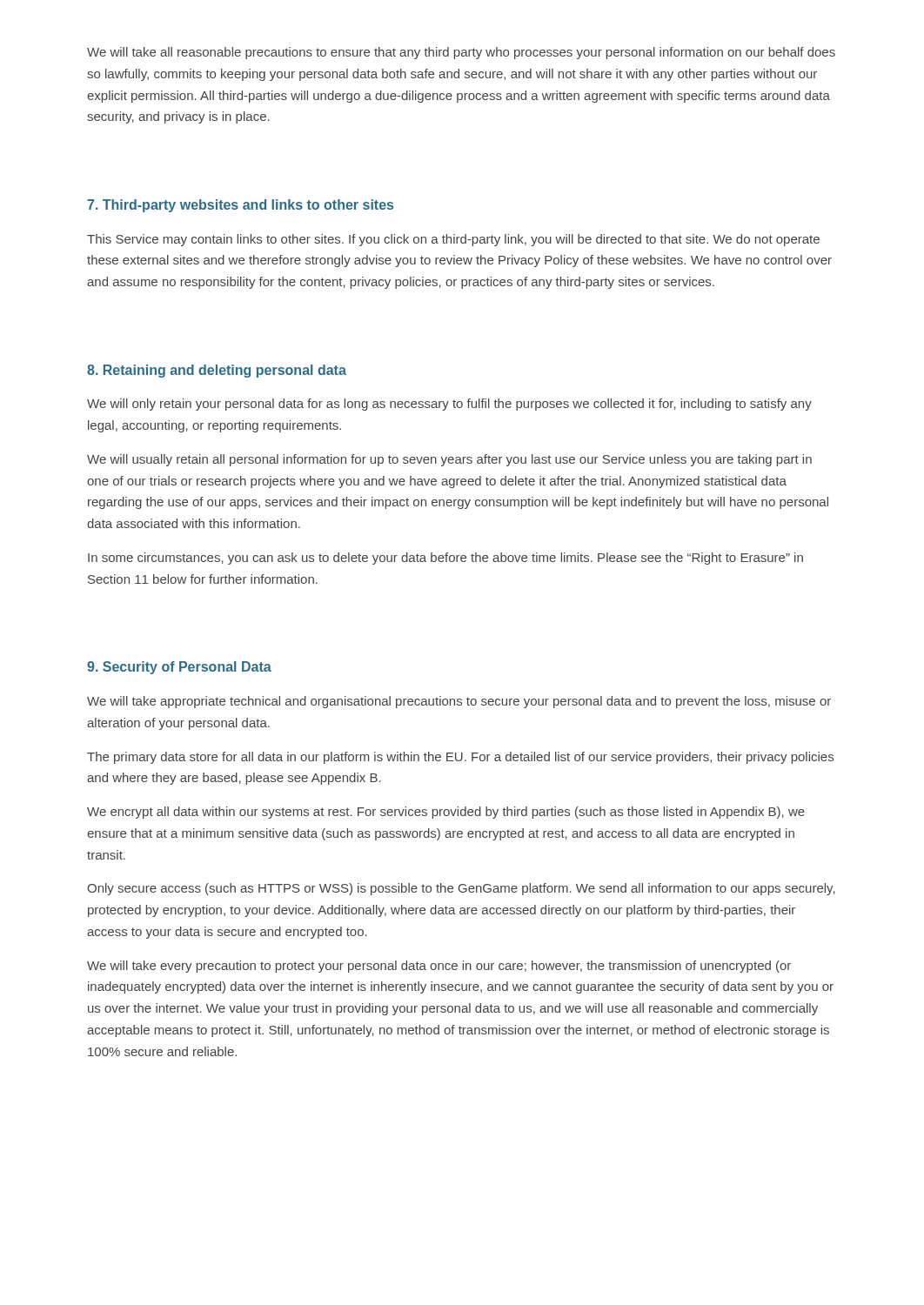Image resolution: width=924 pixels, height=1305 pixels.
Task: Select the text block starting "This Service may contain"
Action: click(459, 260)
